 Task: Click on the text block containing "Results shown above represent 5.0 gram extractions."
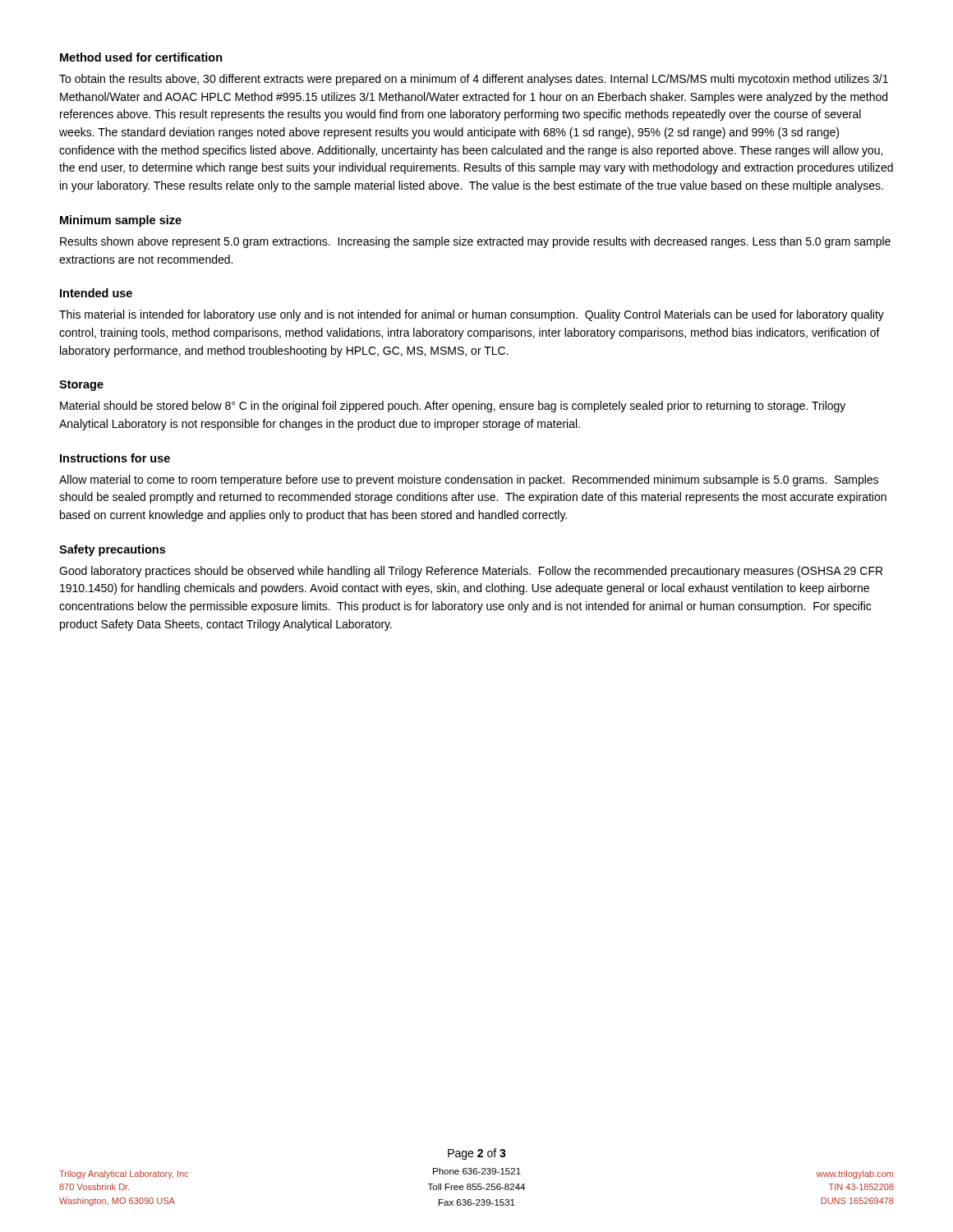click(x=475, y=250)
